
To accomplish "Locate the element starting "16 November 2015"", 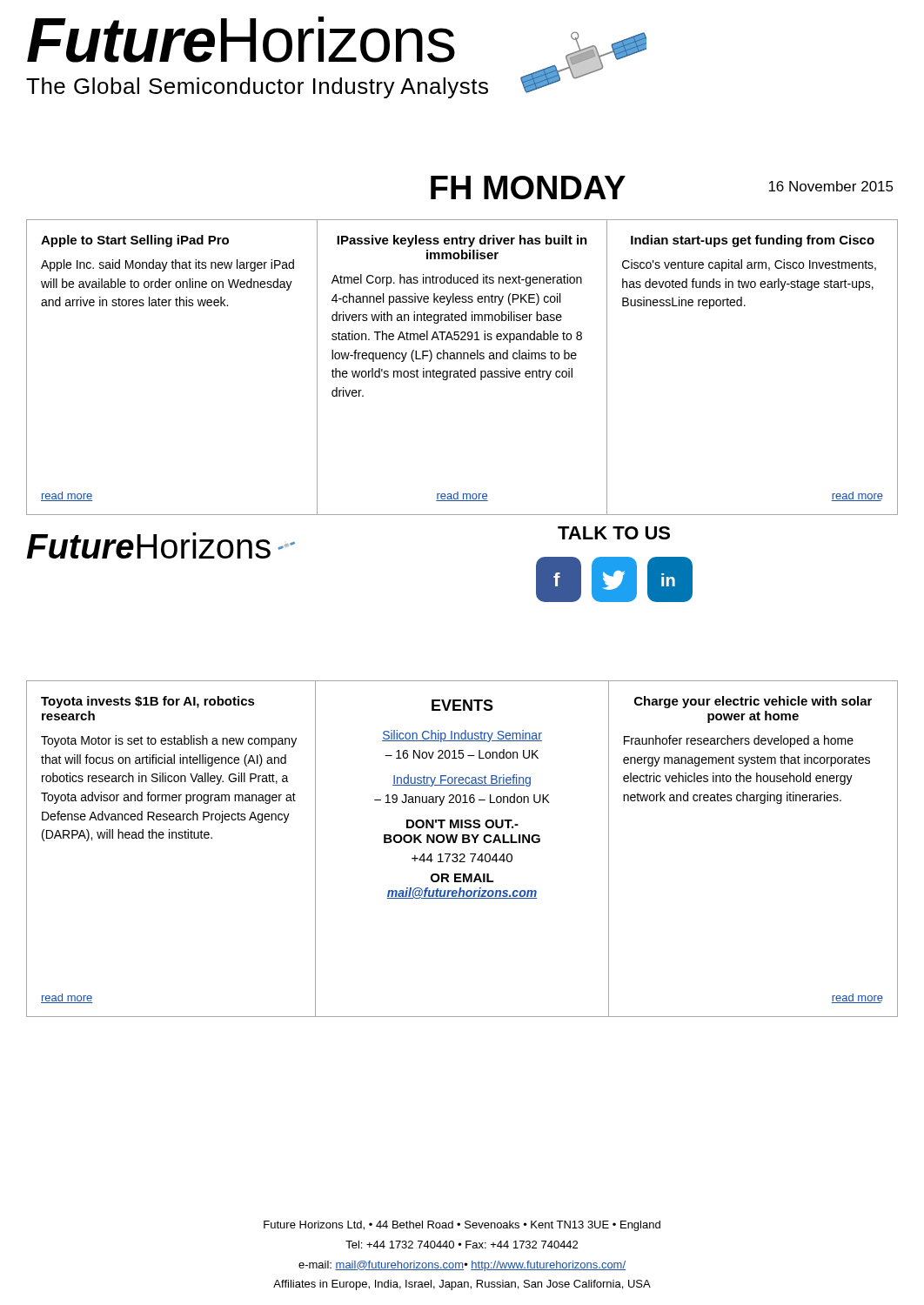I will 831,187.
